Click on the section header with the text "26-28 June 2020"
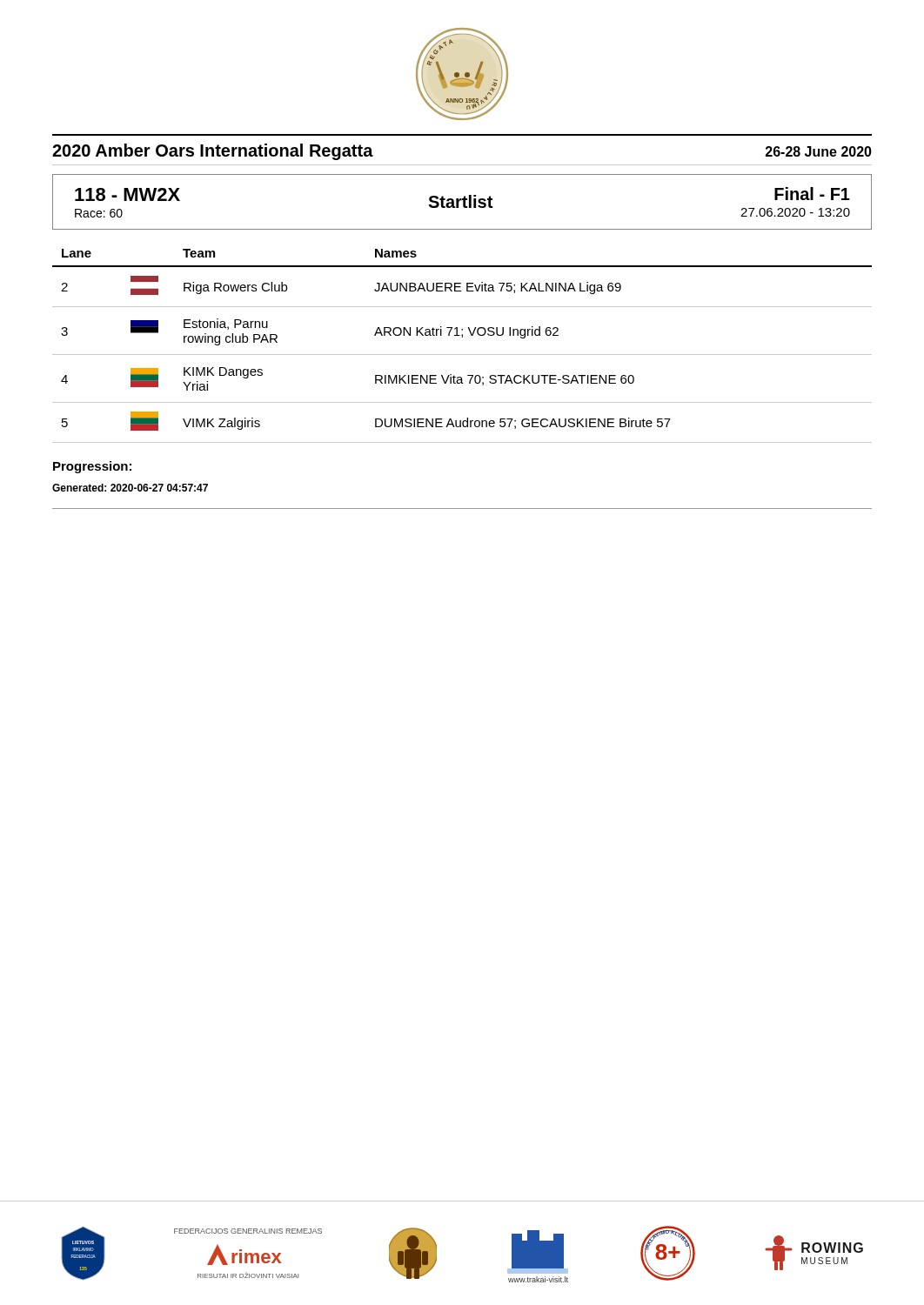 pyautogui.click(x=818, y=152)
